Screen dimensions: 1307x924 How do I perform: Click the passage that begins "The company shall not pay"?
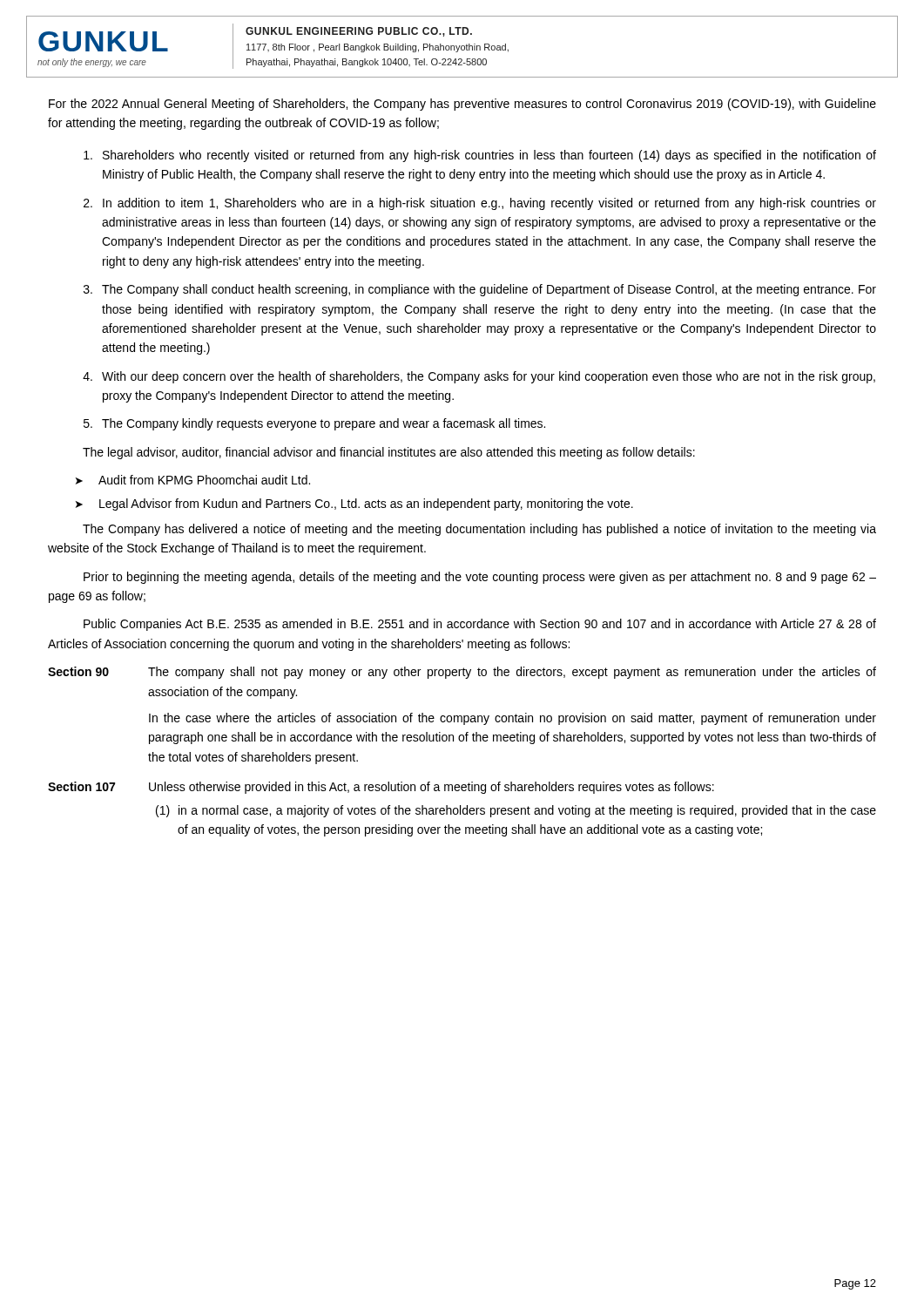[512, 716]
